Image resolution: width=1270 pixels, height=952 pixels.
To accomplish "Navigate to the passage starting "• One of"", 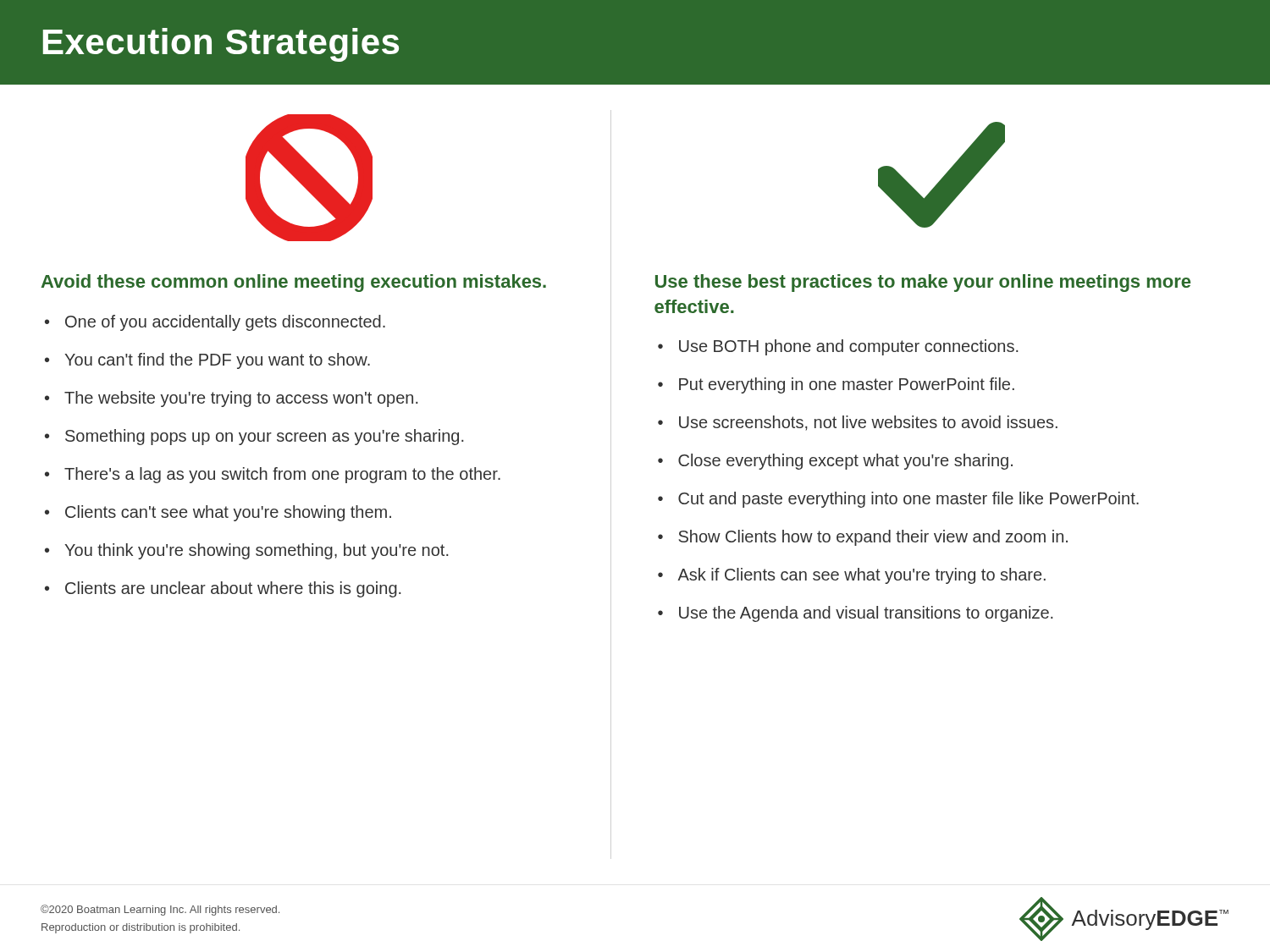I will tap(215, 322).
